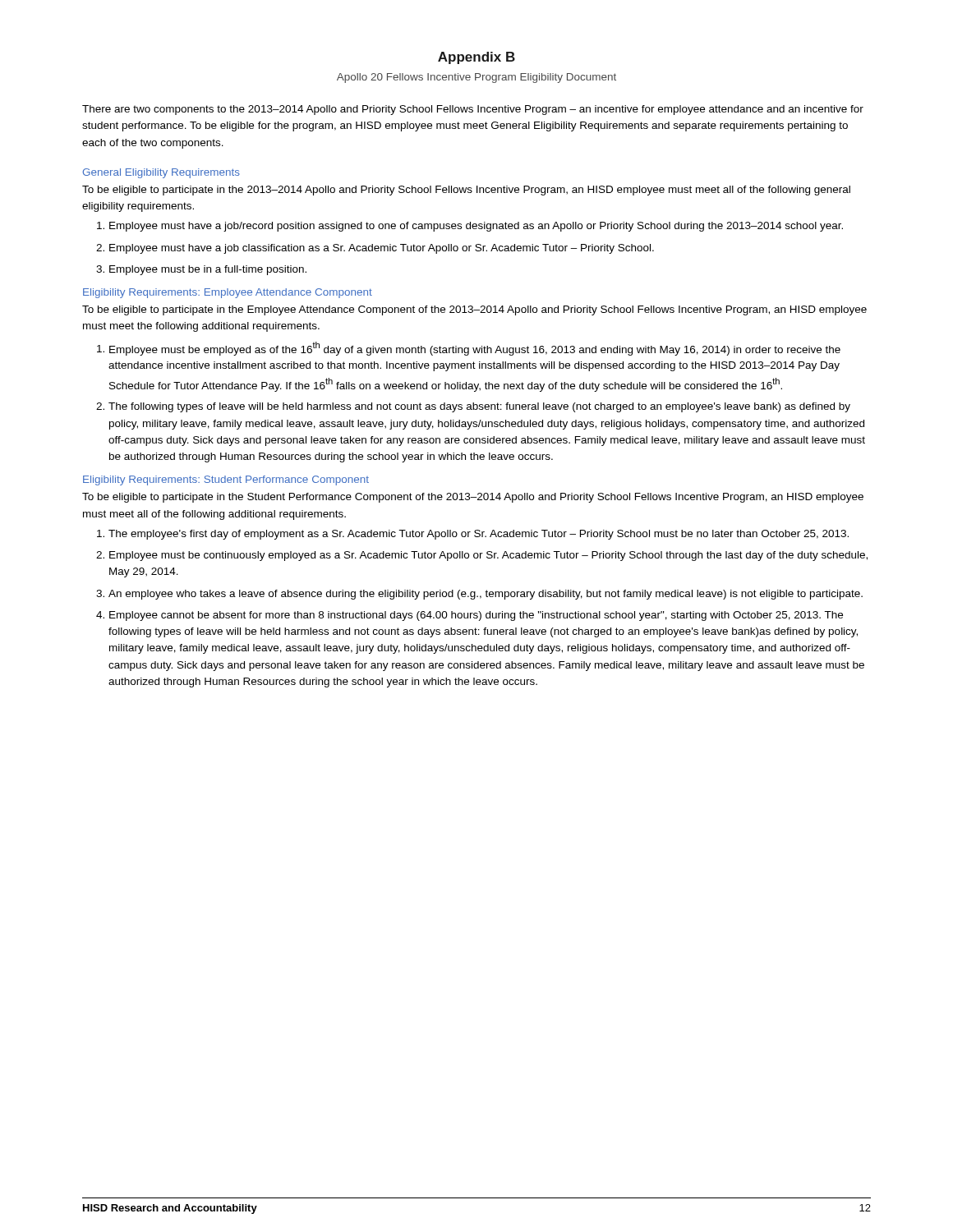Navigate to the passage starting "Apollo 20 Fellows Incentive Program Eligibility Document"
Screen dimensions: 1232x953
476,77
